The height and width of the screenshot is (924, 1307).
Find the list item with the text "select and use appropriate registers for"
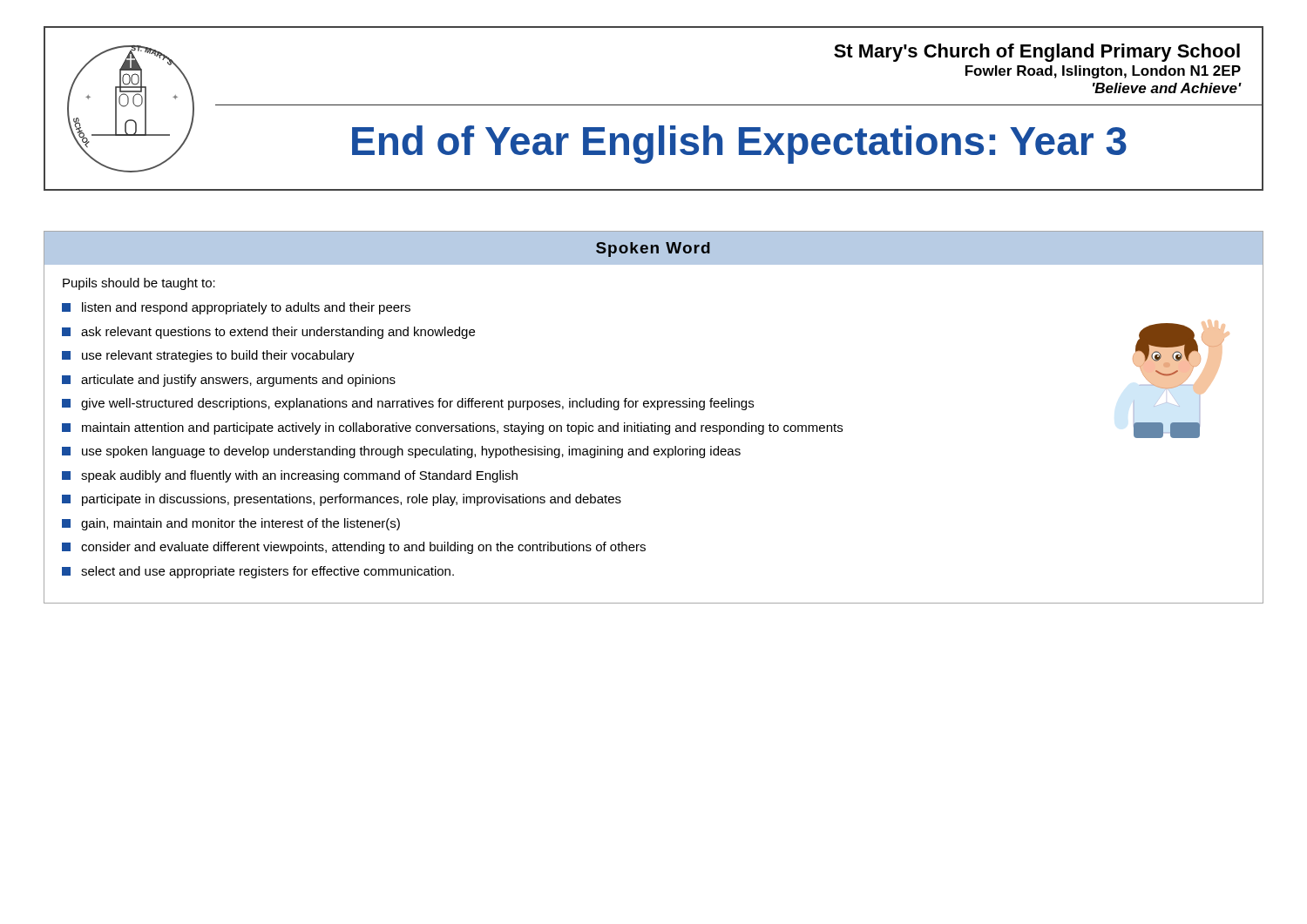tap(258, 571)
